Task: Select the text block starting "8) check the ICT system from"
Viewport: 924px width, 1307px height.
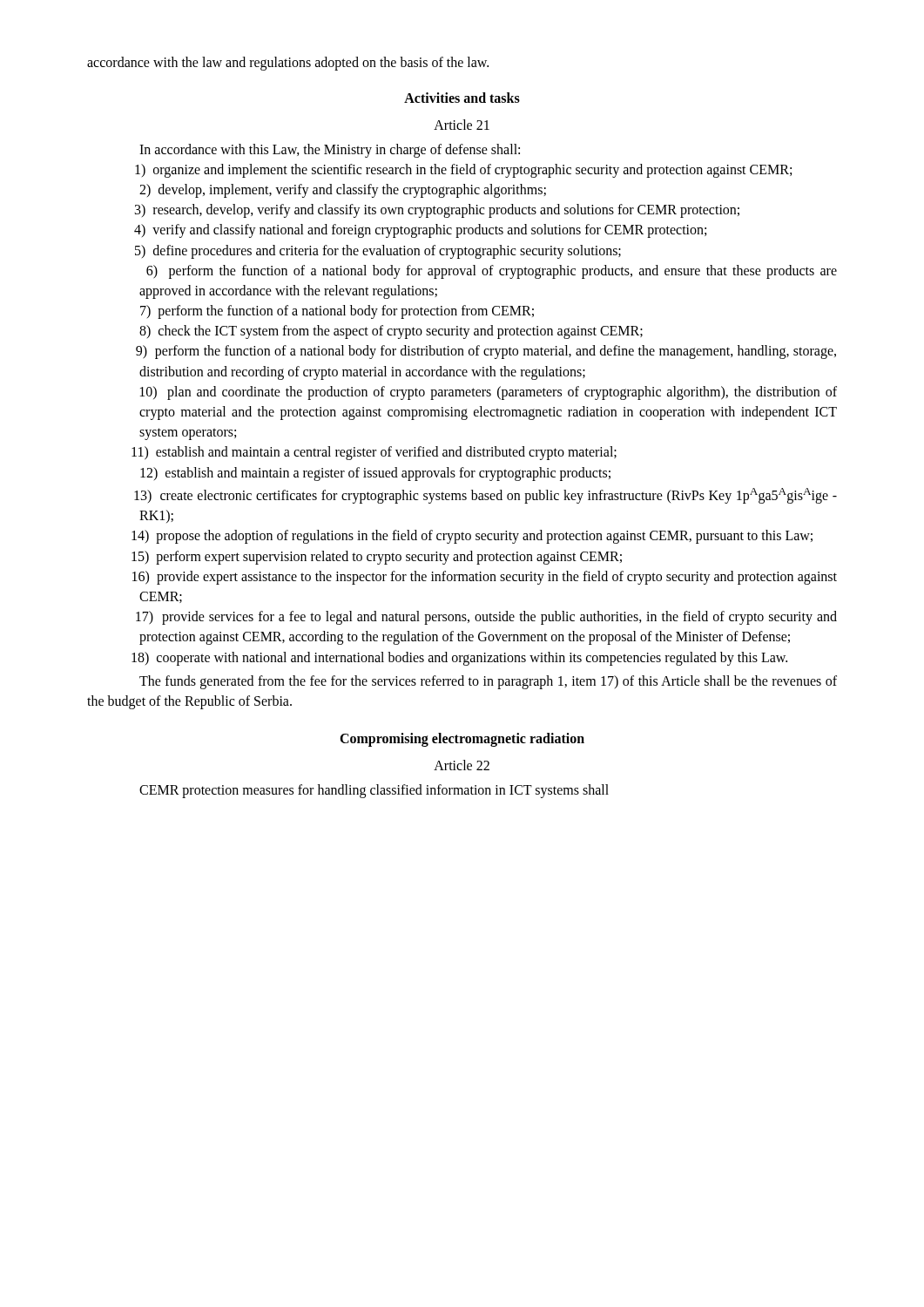Action: pos(391,331)
